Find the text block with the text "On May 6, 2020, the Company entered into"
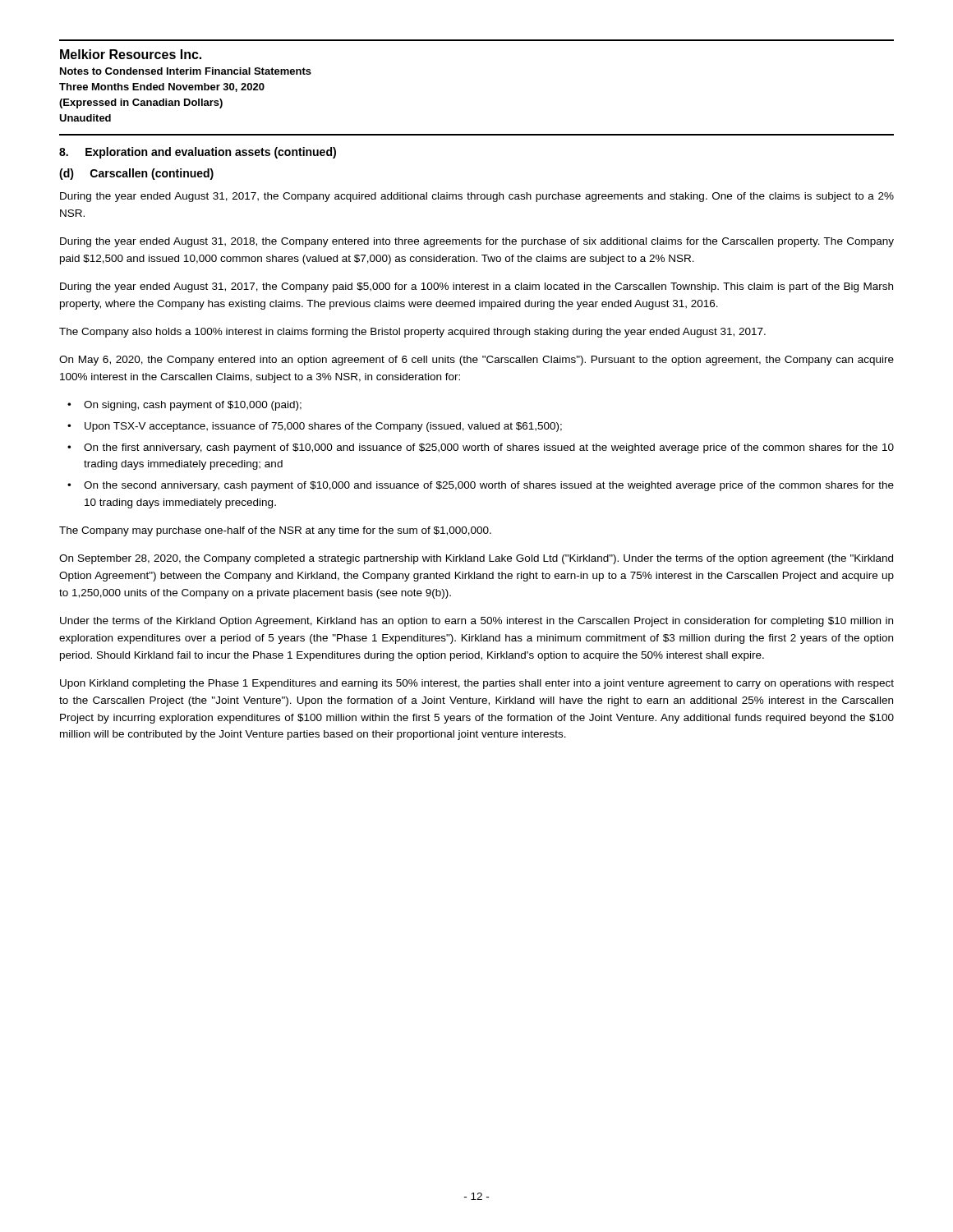The height and width of the screenshot is (1232, 953). [476, 368]
